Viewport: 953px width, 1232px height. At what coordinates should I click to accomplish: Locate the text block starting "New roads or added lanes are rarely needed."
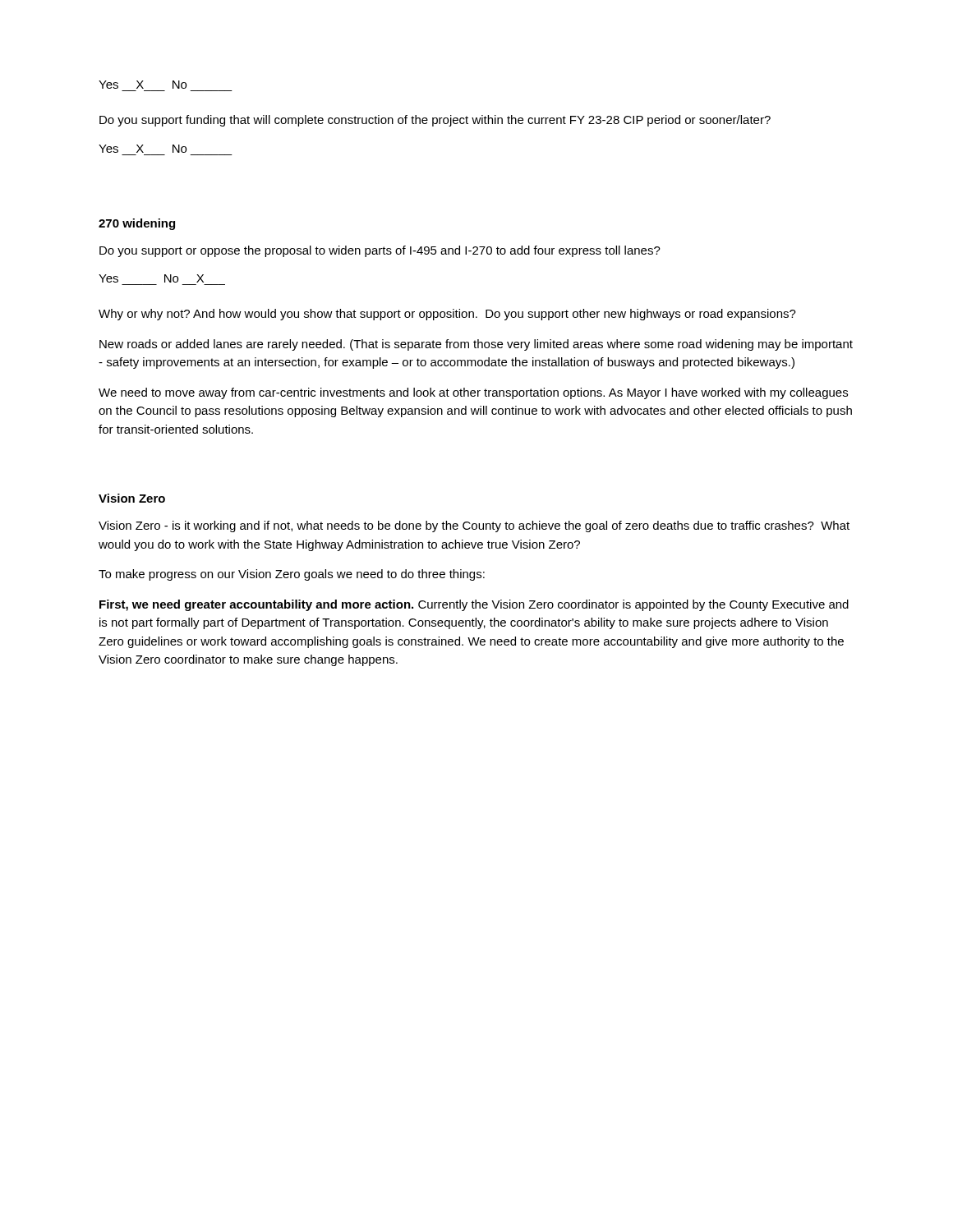pyautogui.click(x=476, y=353)
